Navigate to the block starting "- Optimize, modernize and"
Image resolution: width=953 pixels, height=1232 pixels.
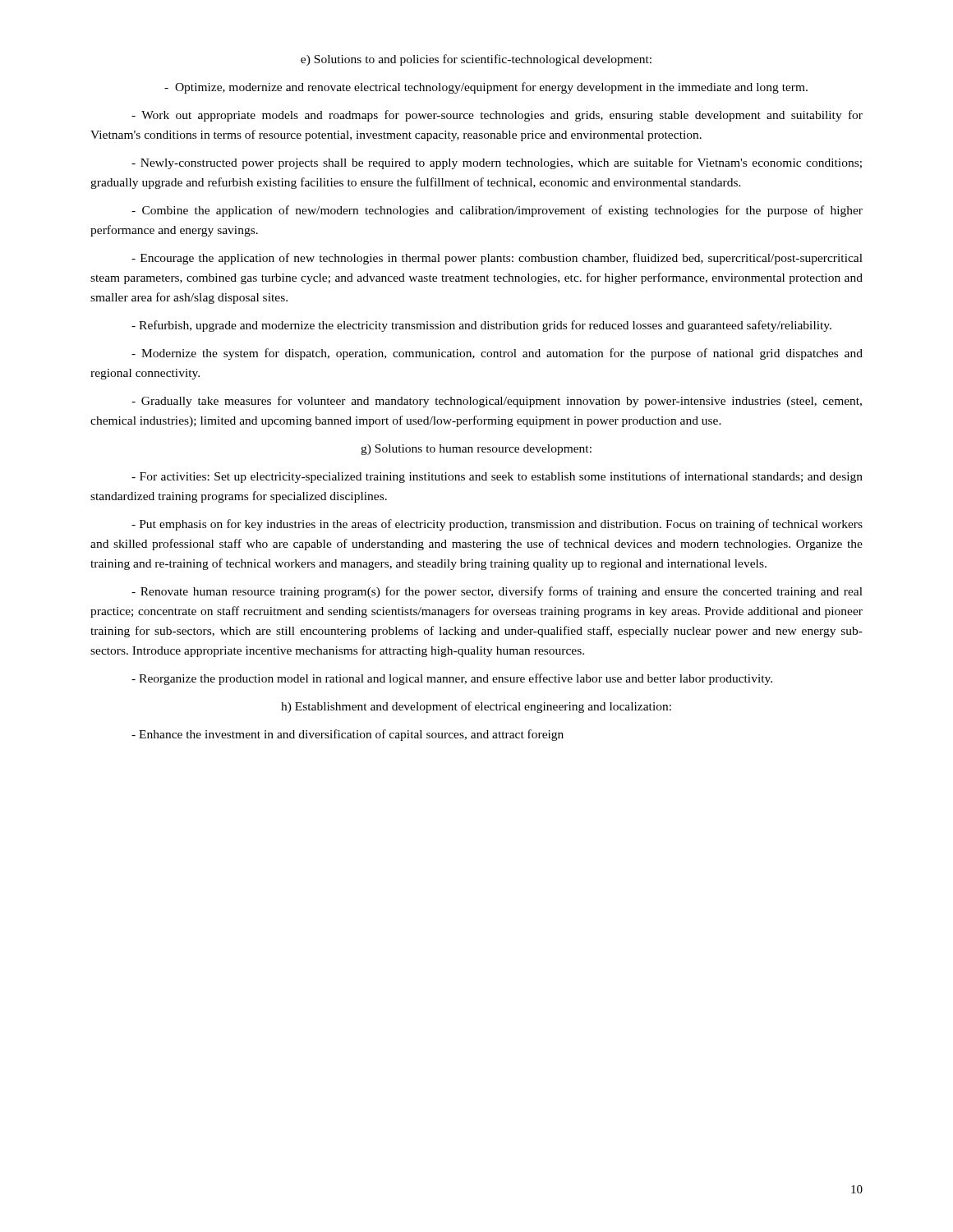click(x=486, y=87)
